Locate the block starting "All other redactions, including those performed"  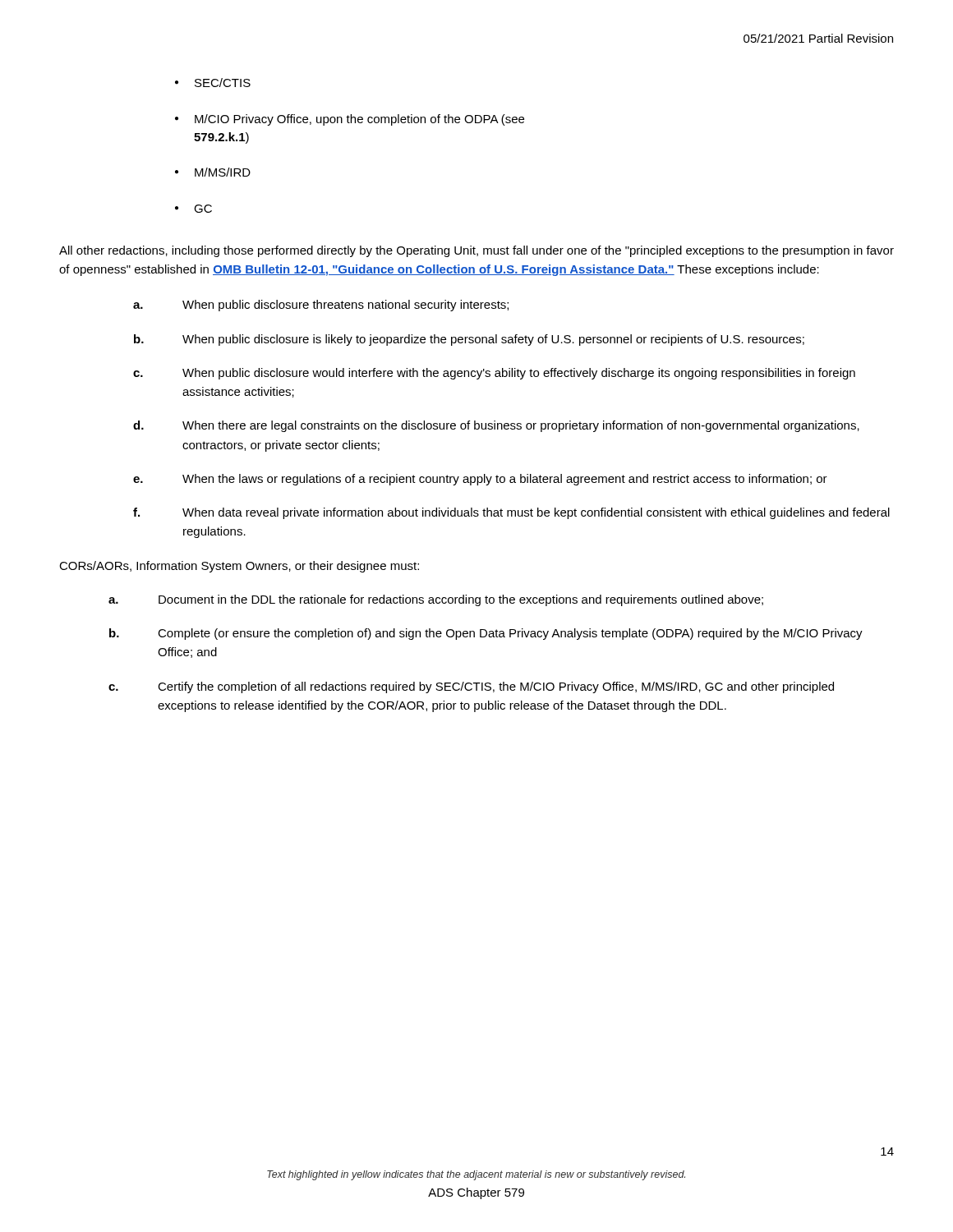point(476,259)
